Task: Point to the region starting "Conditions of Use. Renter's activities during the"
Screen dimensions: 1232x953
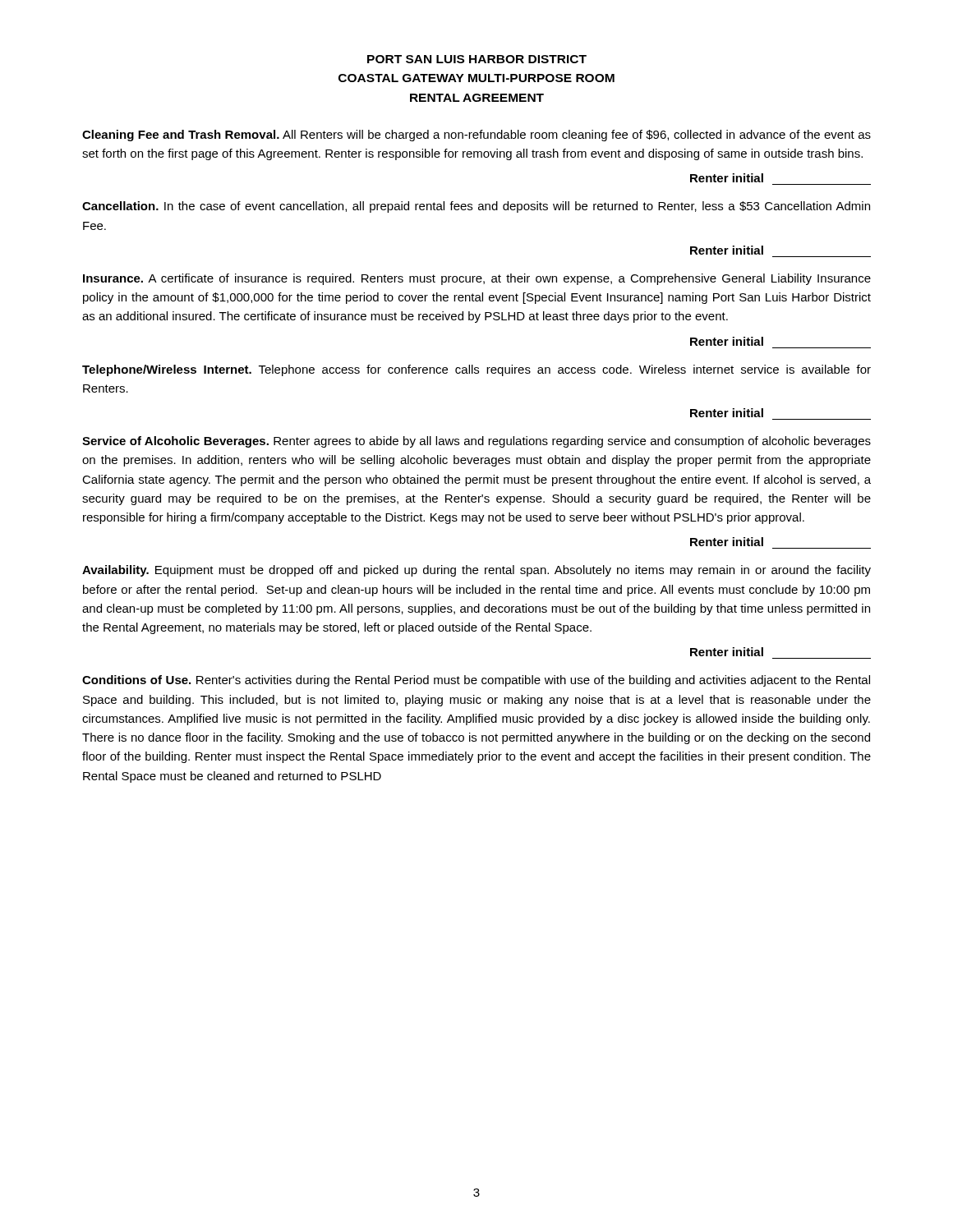Action: [x=476, y=728]
